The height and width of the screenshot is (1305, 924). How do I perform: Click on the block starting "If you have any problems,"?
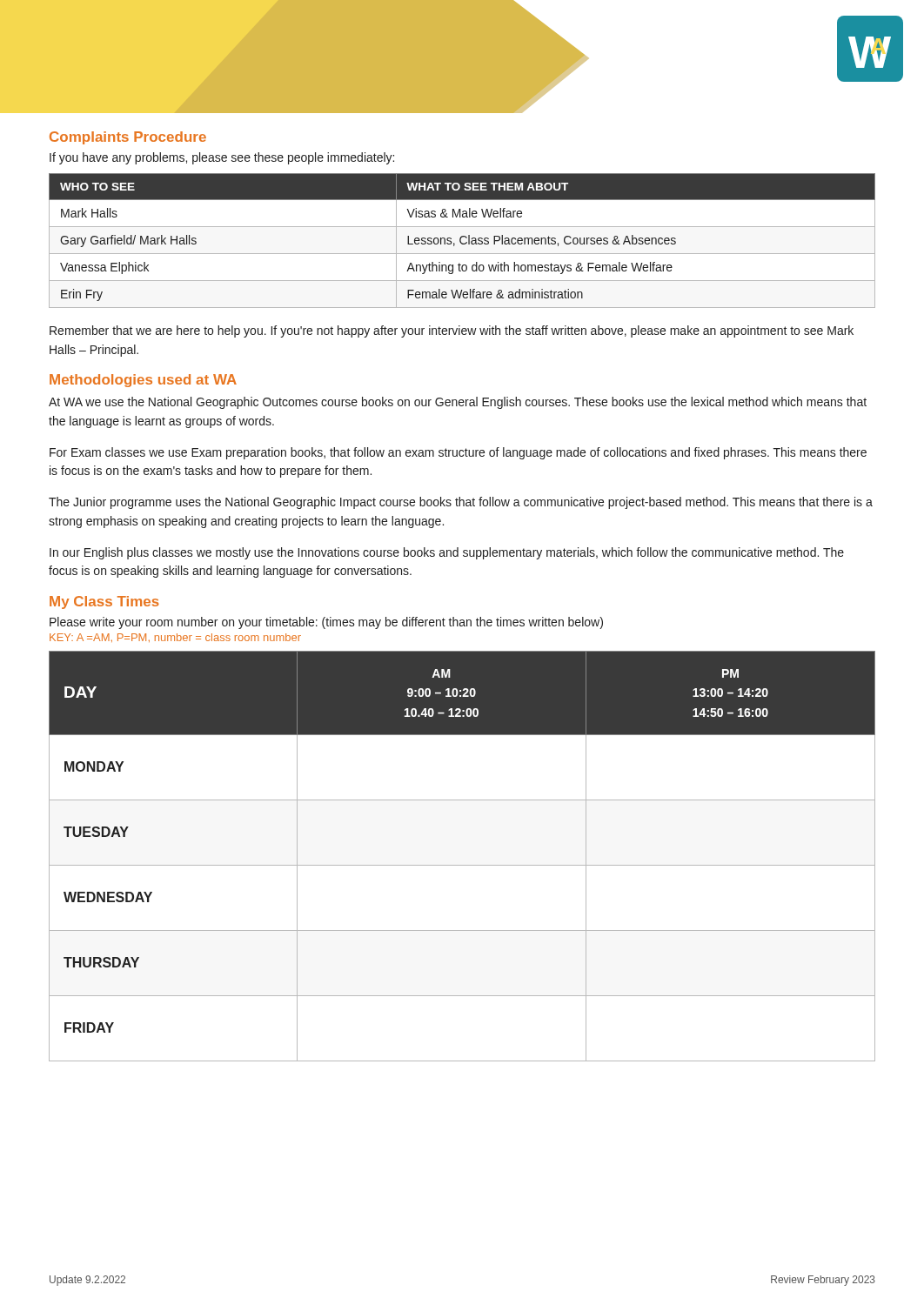(222, 157)
